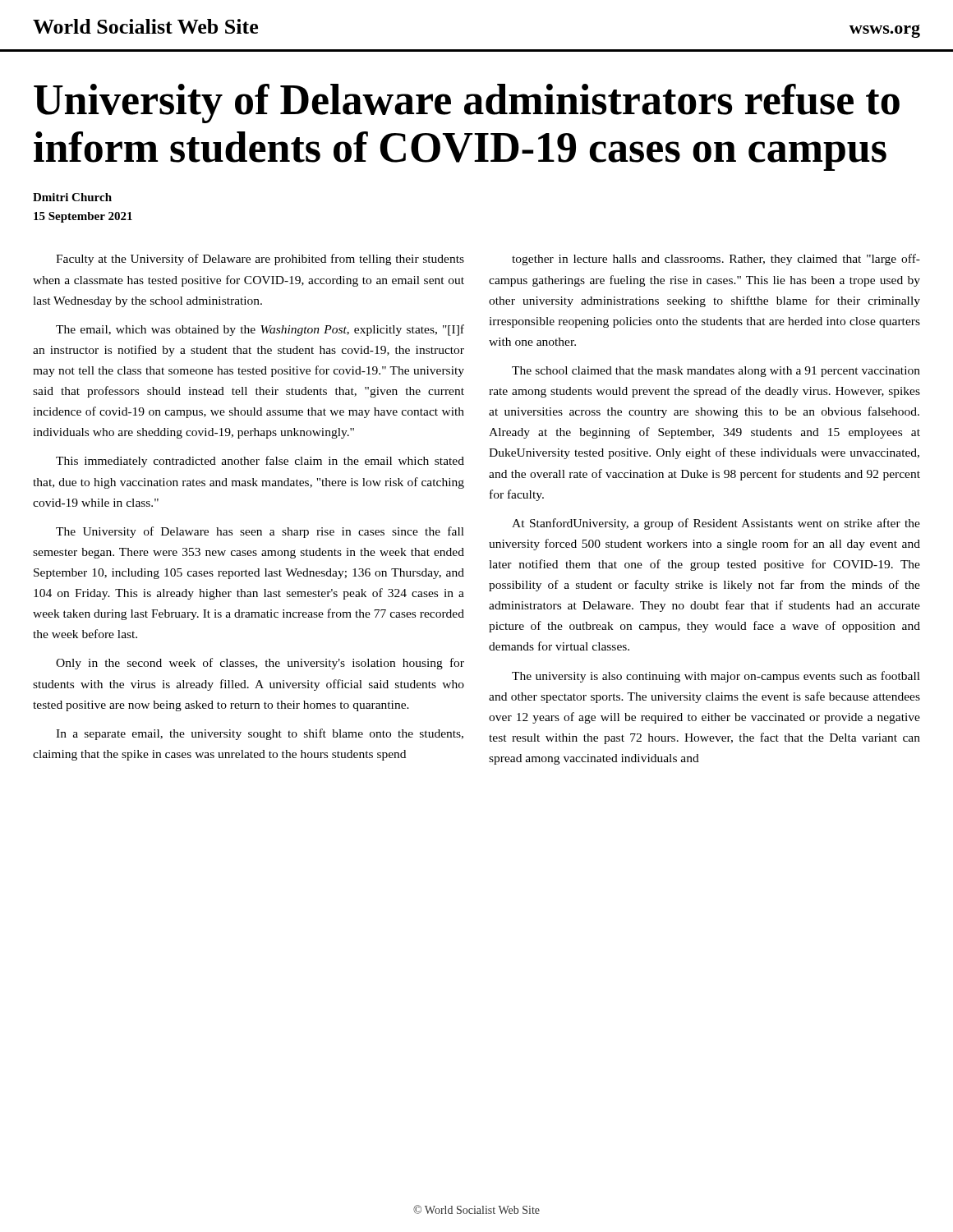The width and height of the screenshot is (953, 1232).
Task: Click the passage that begins "together in lecture halls and classrooms. Rather,"
Action: click(716, 260)
